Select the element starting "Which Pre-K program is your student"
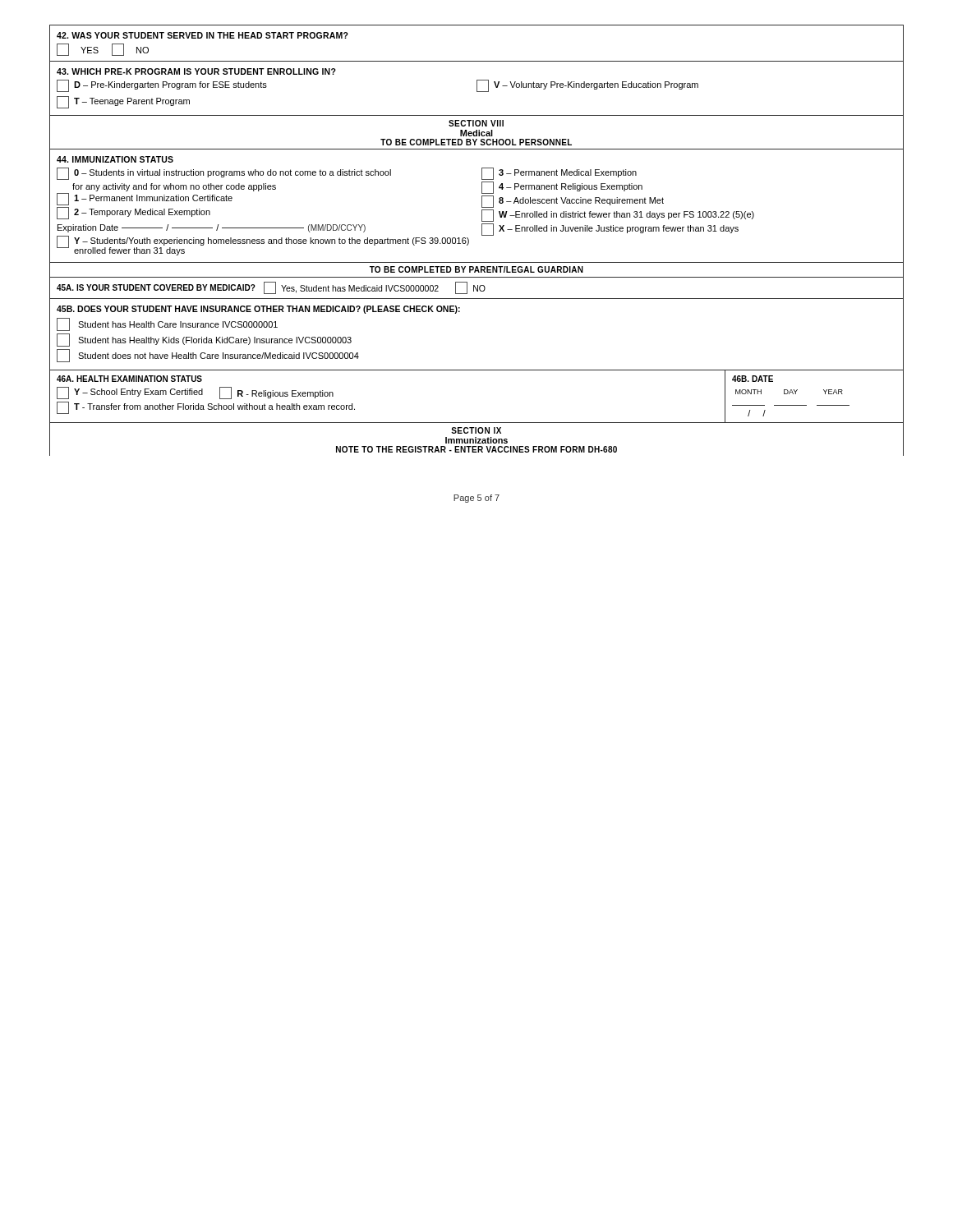This screenshot has height=1232, width=953. click(476, 88)
